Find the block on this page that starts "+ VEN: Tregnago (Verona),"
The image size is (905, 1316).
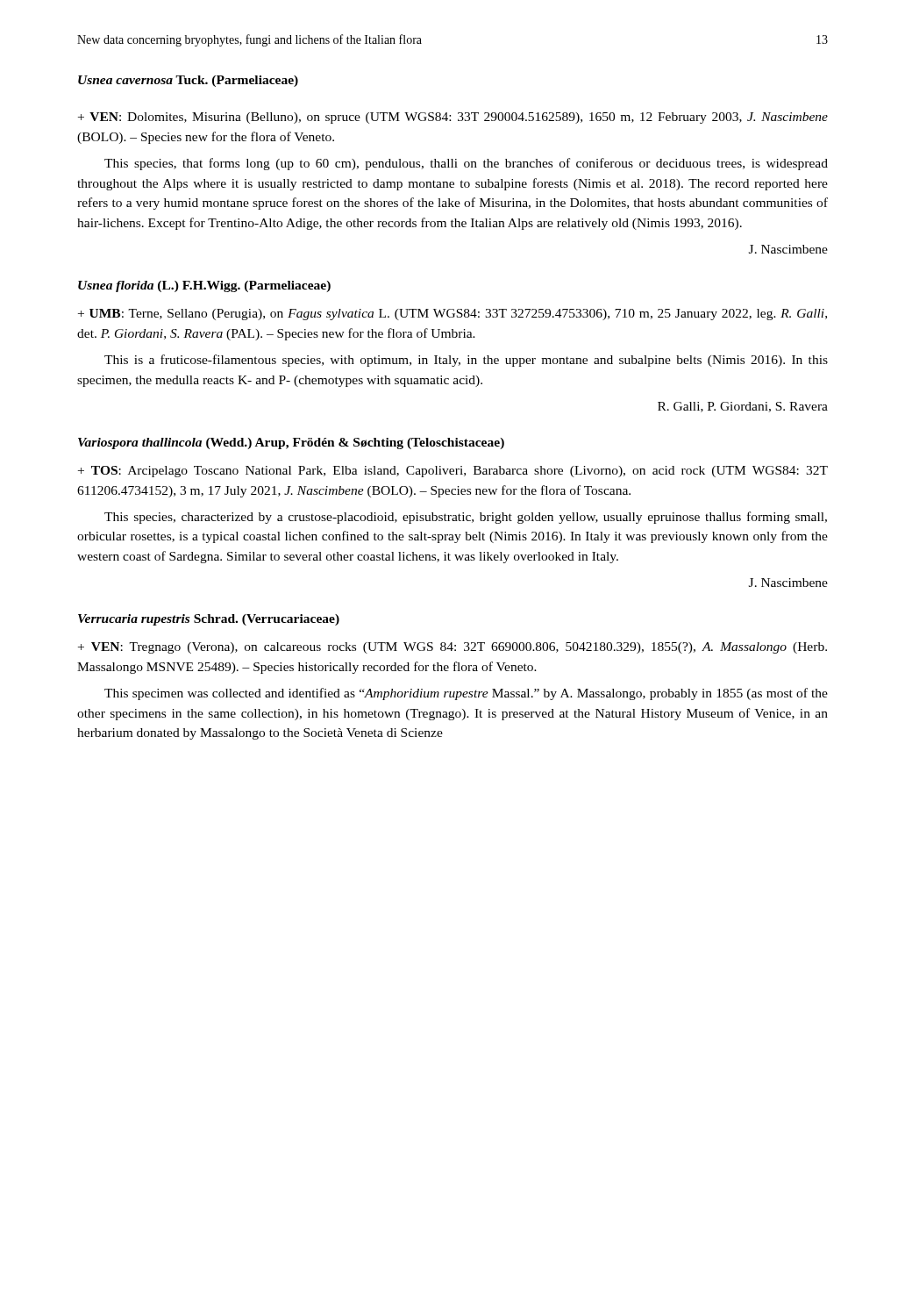(x=452, y=690)
